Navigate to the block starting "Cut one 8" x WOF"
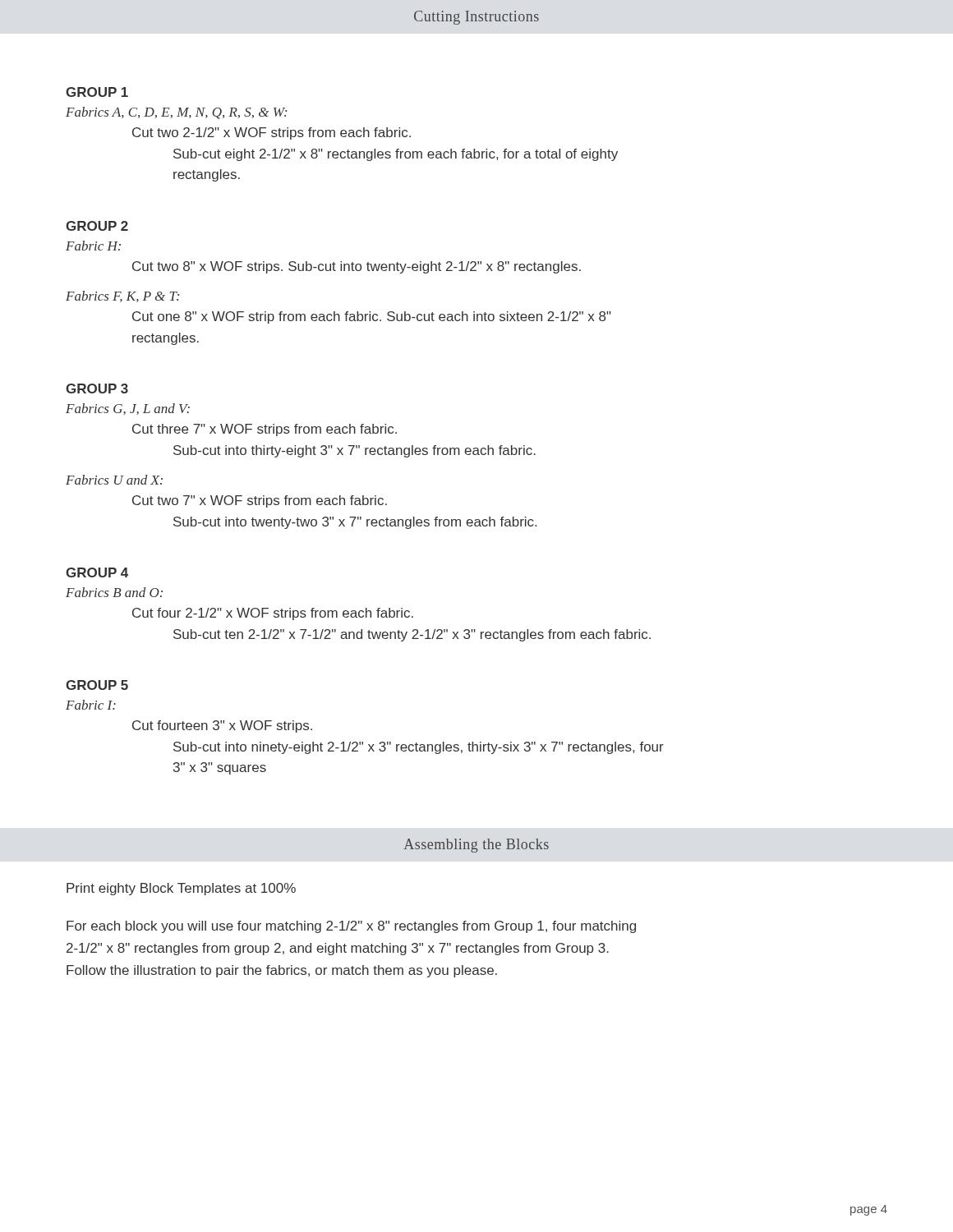953x1232 pixels. pos(371,327)
